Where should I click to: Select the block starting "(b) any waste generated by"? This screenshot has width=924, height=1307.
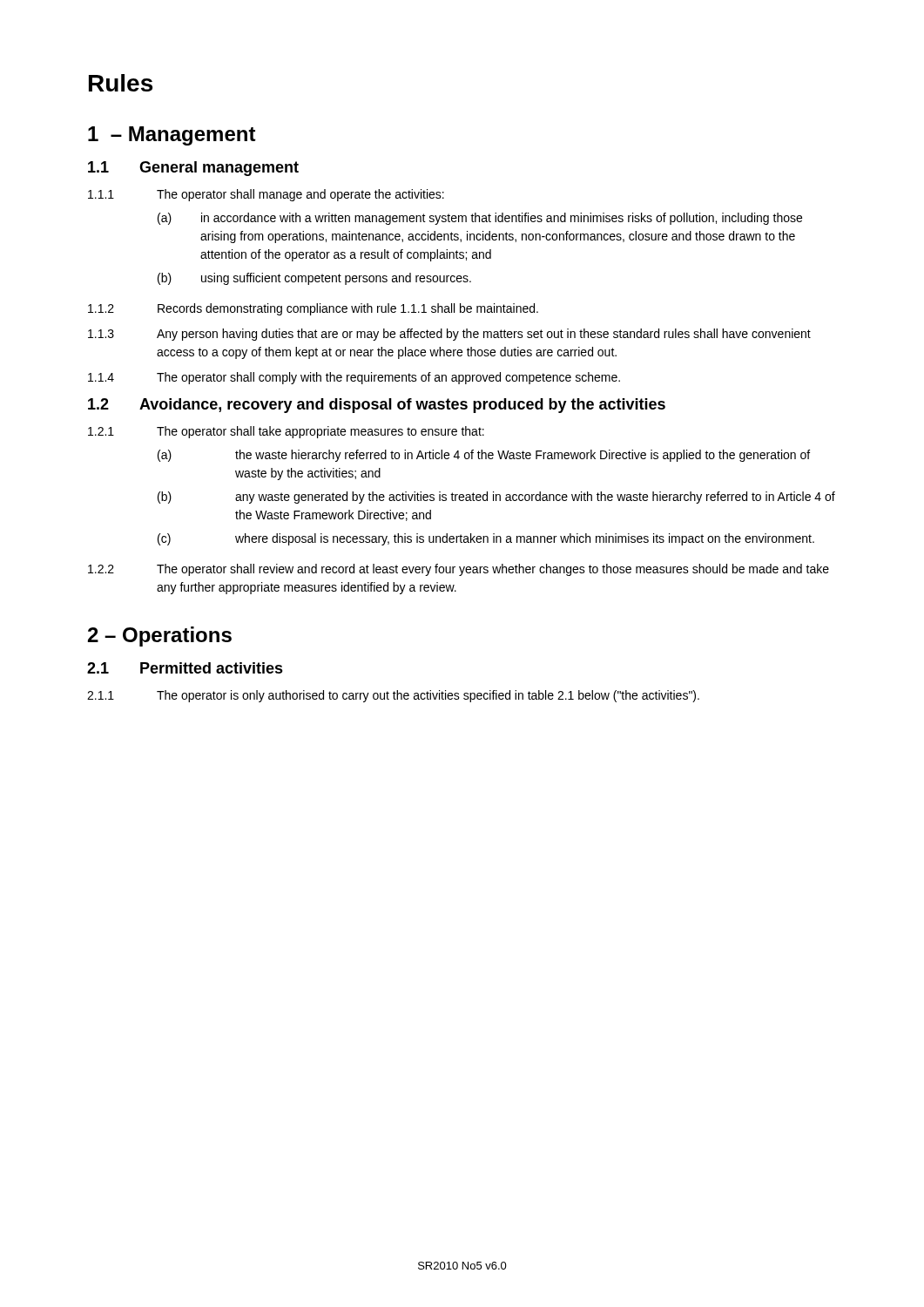coord(497,506)
